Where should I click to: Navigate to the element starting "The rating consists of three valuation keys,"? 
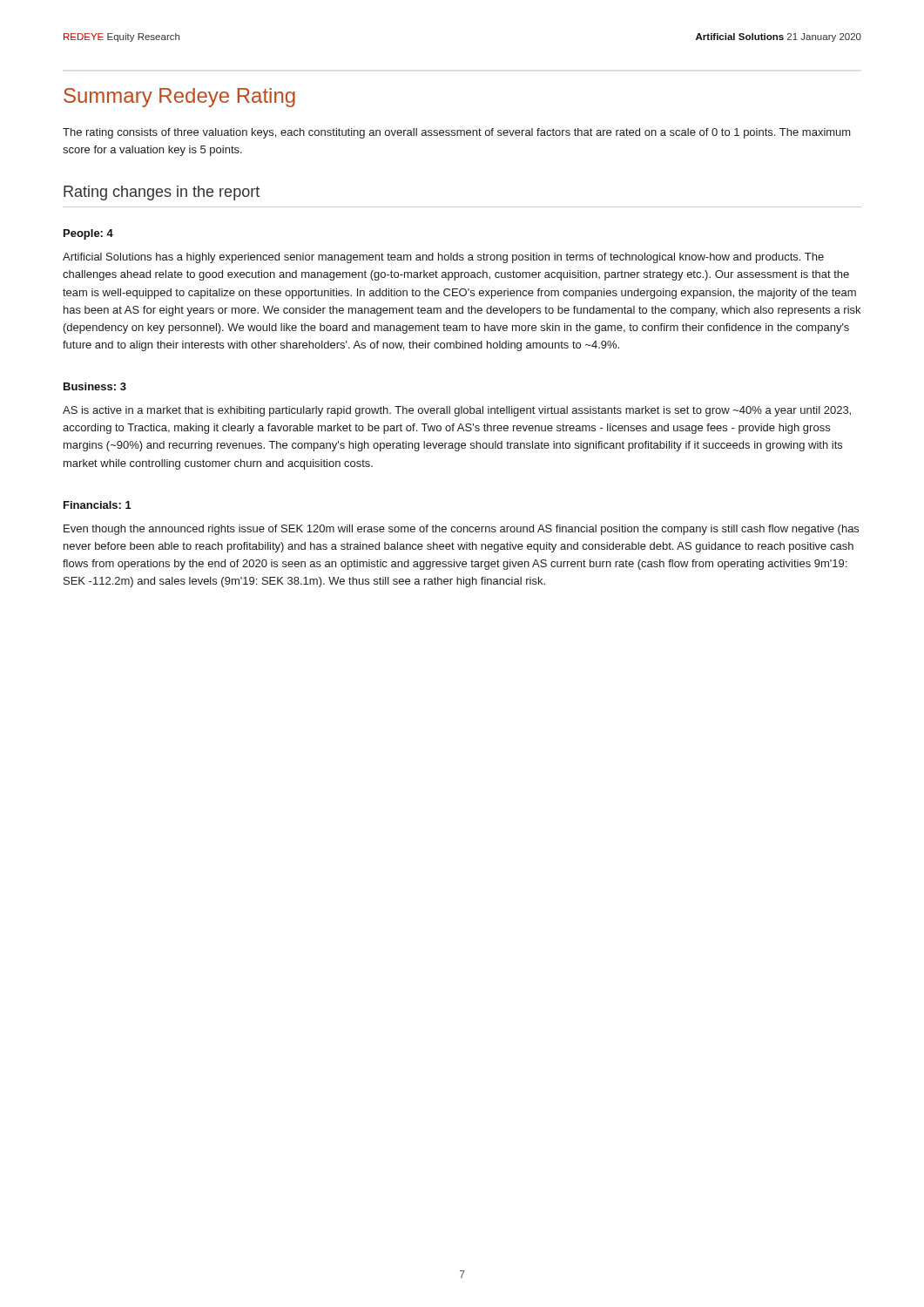pos(457,141)
